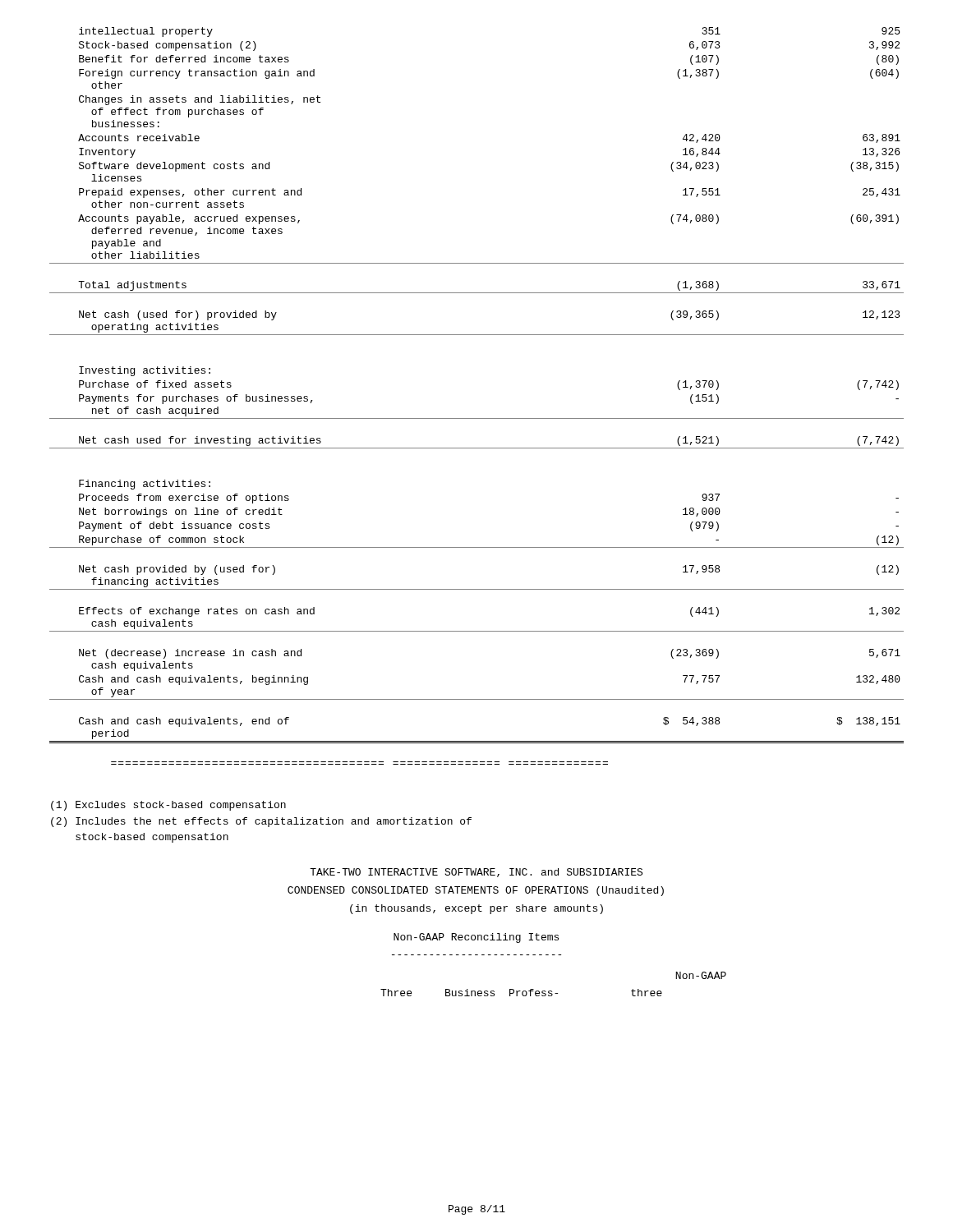Click on the block starting "Non-GAAP Three Business"
Viewport: 953px width, 1232px height.
(x=476, y=985)
